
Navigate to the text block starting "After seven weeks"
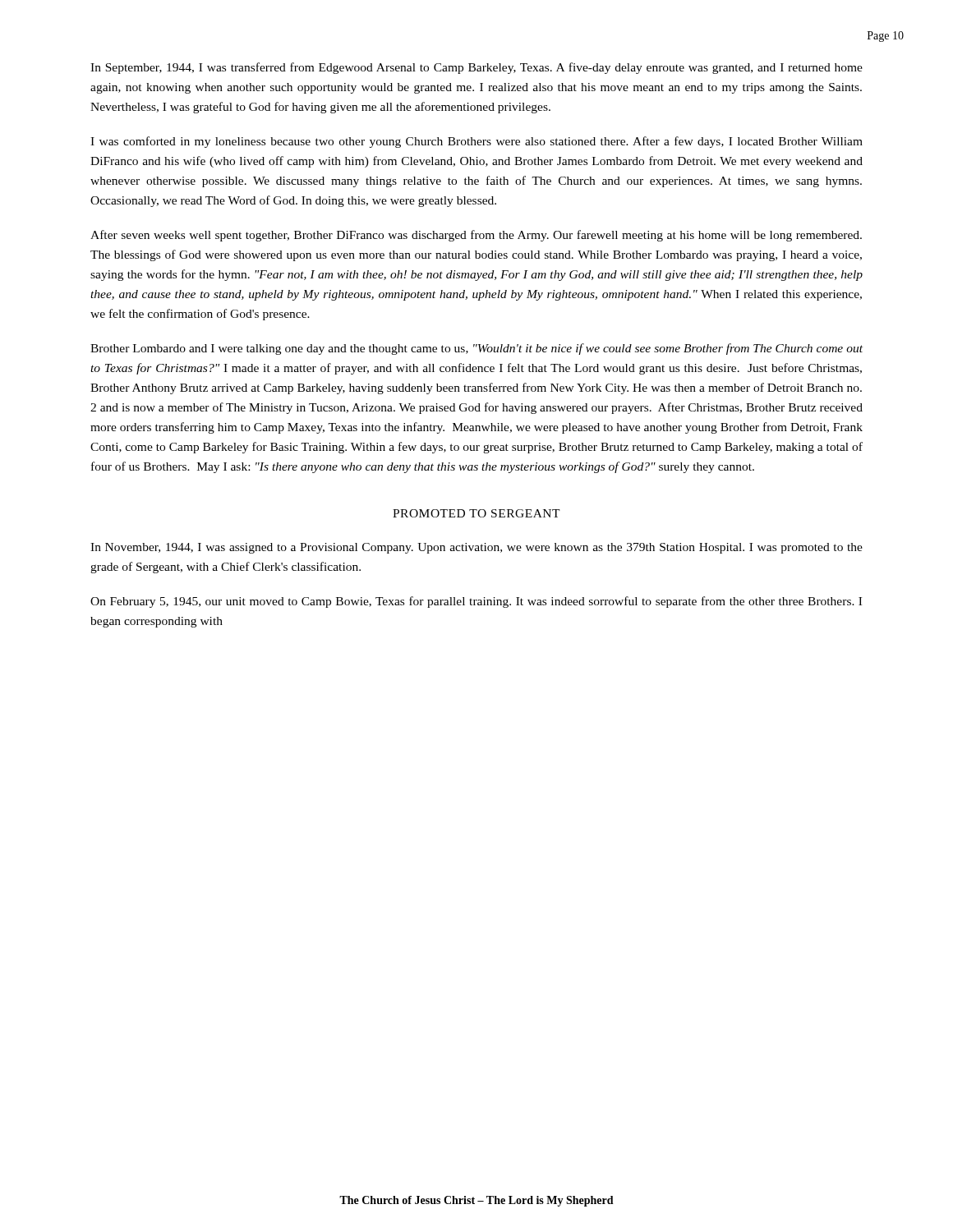pos(476,274)
